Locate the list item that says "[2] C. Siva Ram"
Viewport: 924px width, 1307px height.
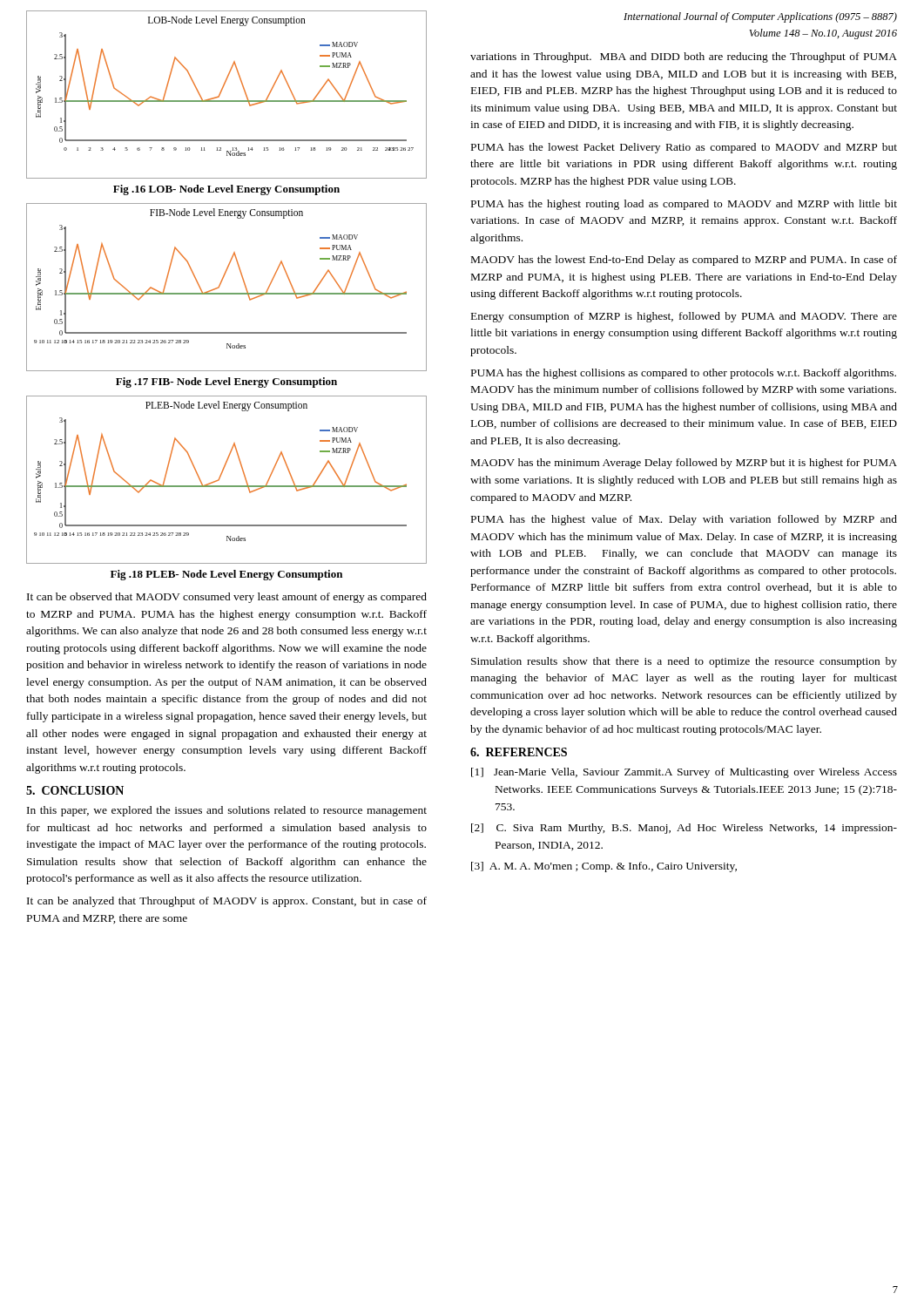click(x=684, y=836)
